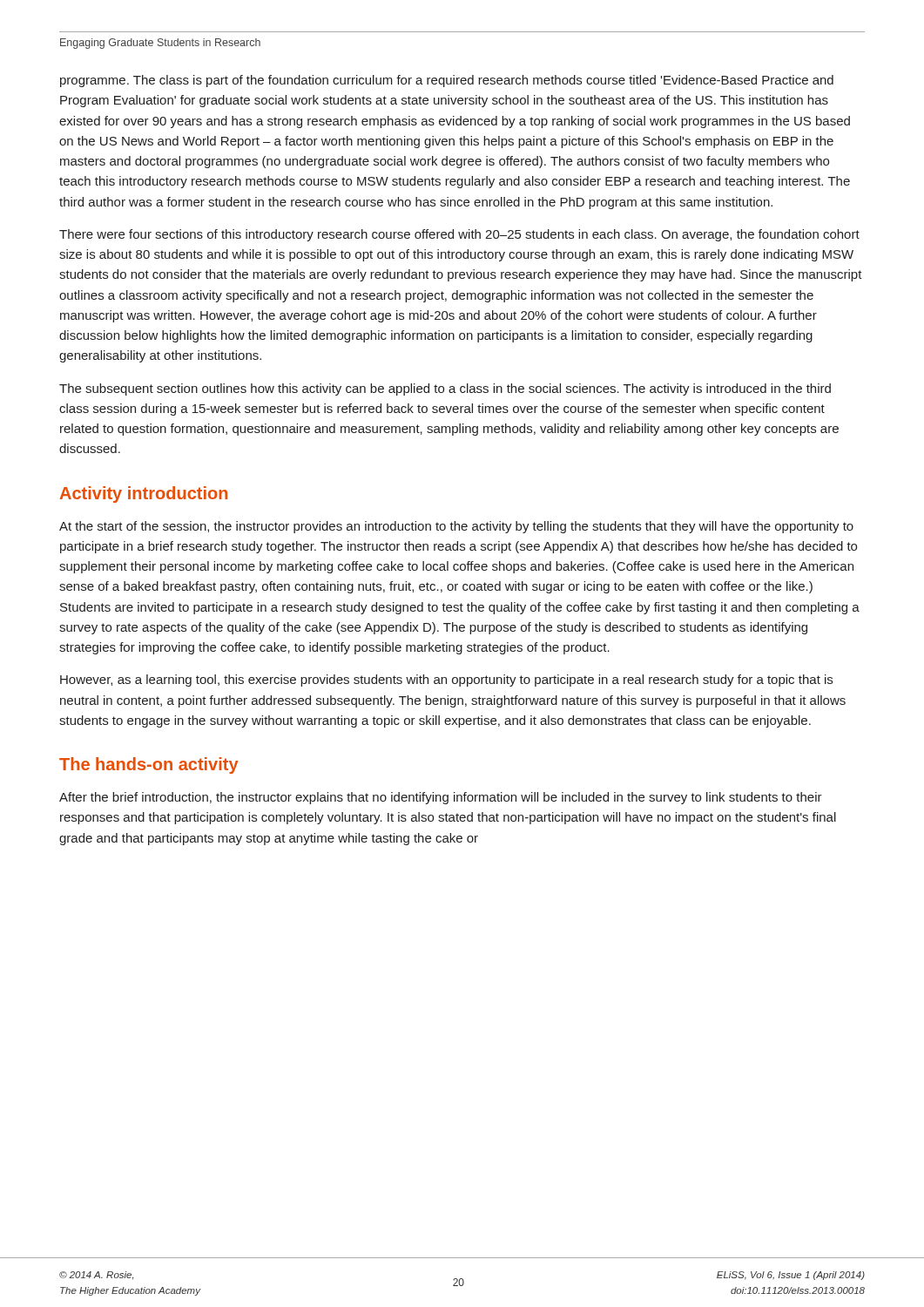
Task: Locate the passage starting "The hands-on activity"
Action: [x=148, y=765]
